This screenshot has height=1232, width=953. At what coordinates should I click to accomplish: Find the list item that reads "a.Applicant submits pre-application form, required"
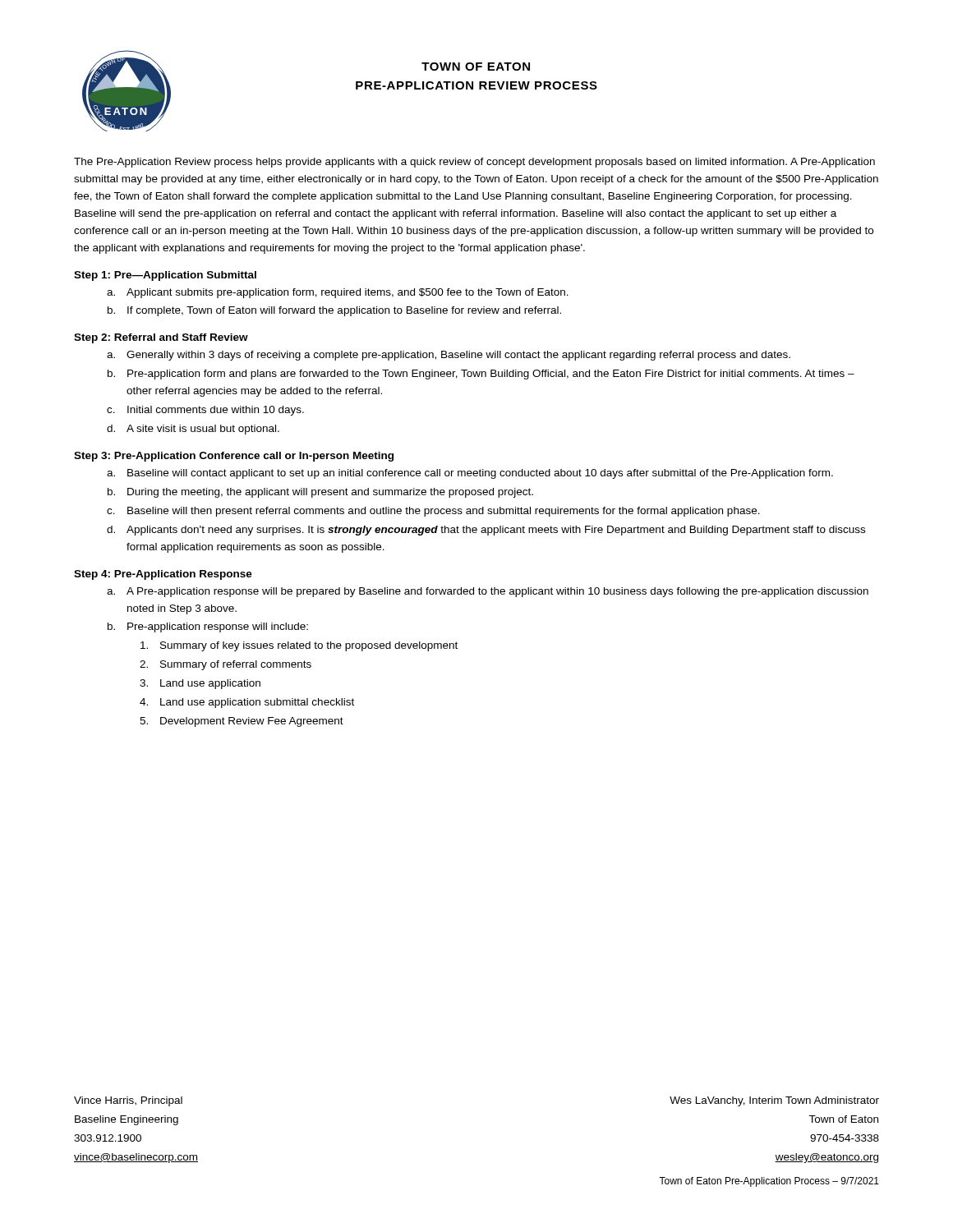(493, 292)
